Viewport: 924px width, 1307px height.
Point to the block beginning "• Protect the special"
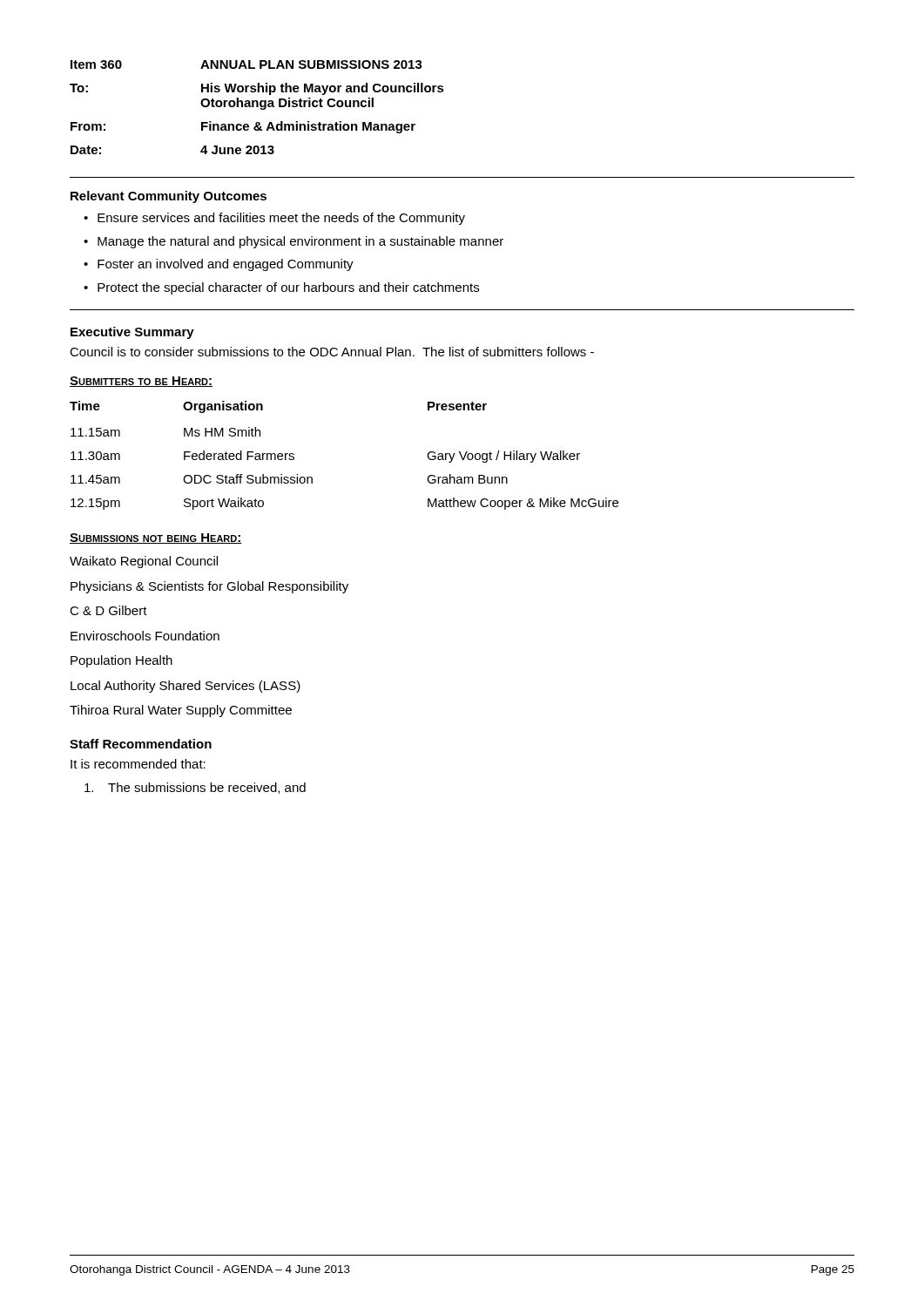pyautogui.click(x=282, y=287)
